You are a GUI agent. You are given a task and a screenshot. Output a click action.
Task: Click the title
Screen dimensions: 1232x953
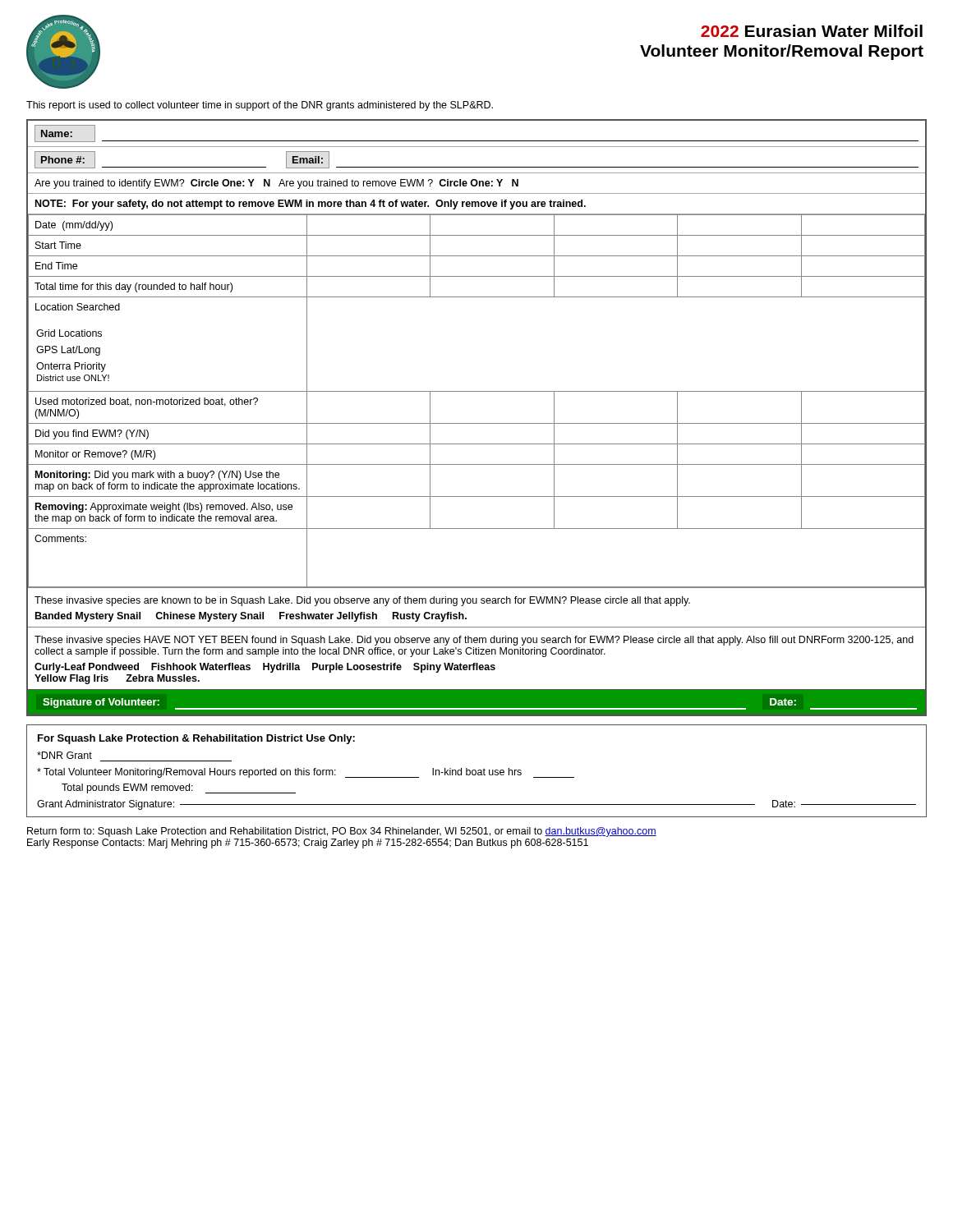pyautogui.click(x=520, y=41)
